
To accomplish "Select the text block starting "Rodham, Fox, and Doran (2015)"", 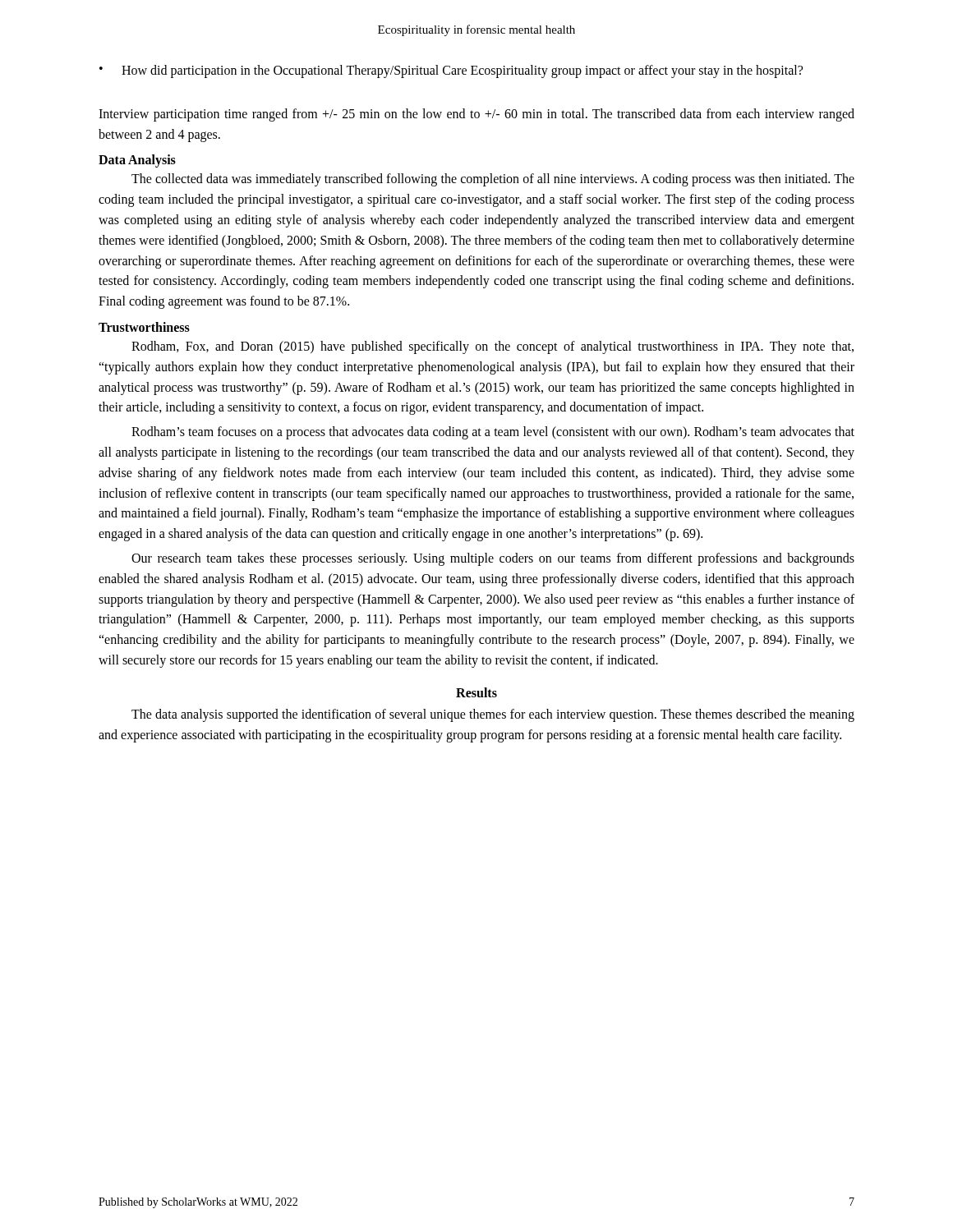I will click(476, 377).
